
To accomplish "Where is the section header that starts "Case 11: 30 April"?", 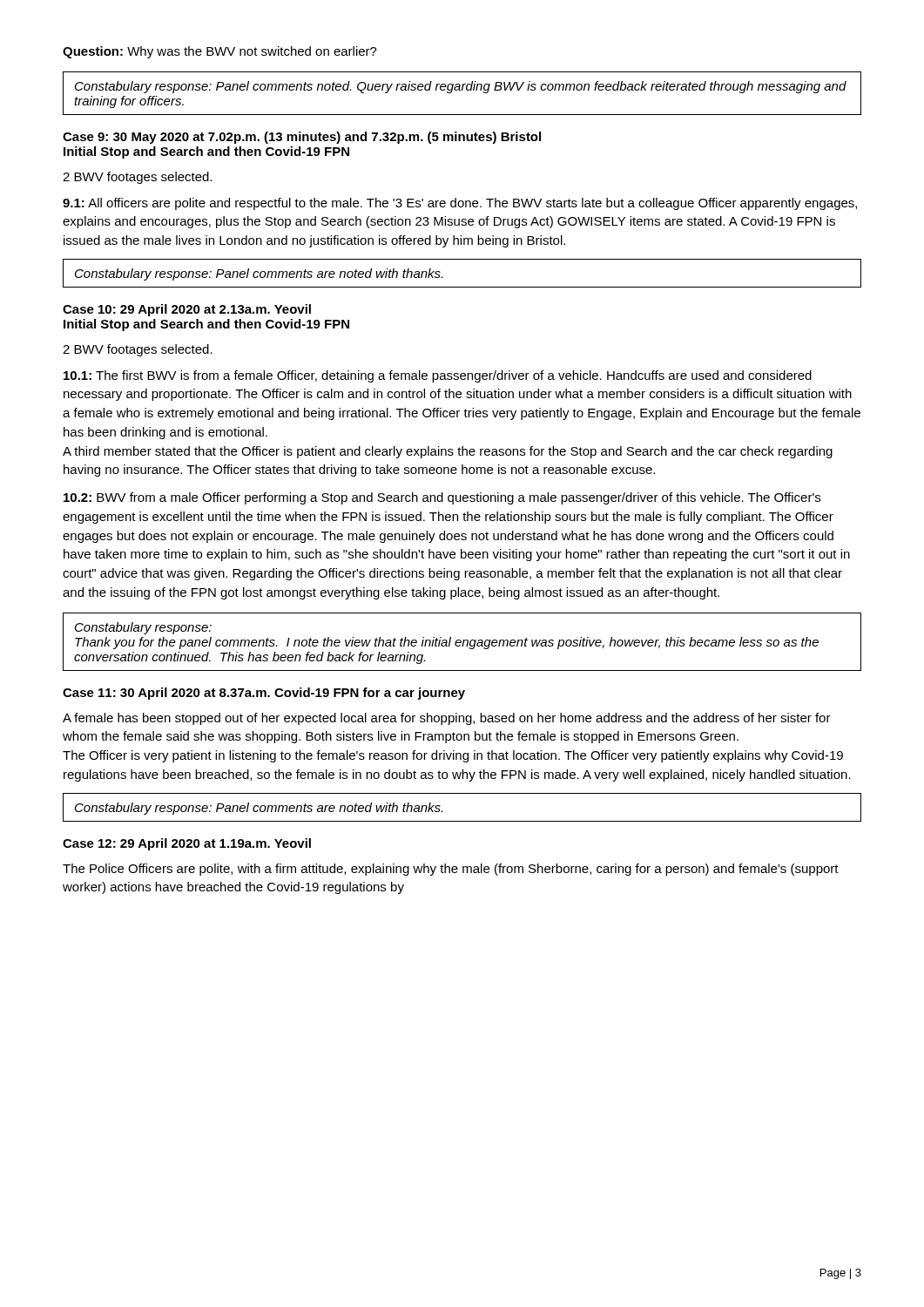I will coord(264,692).
